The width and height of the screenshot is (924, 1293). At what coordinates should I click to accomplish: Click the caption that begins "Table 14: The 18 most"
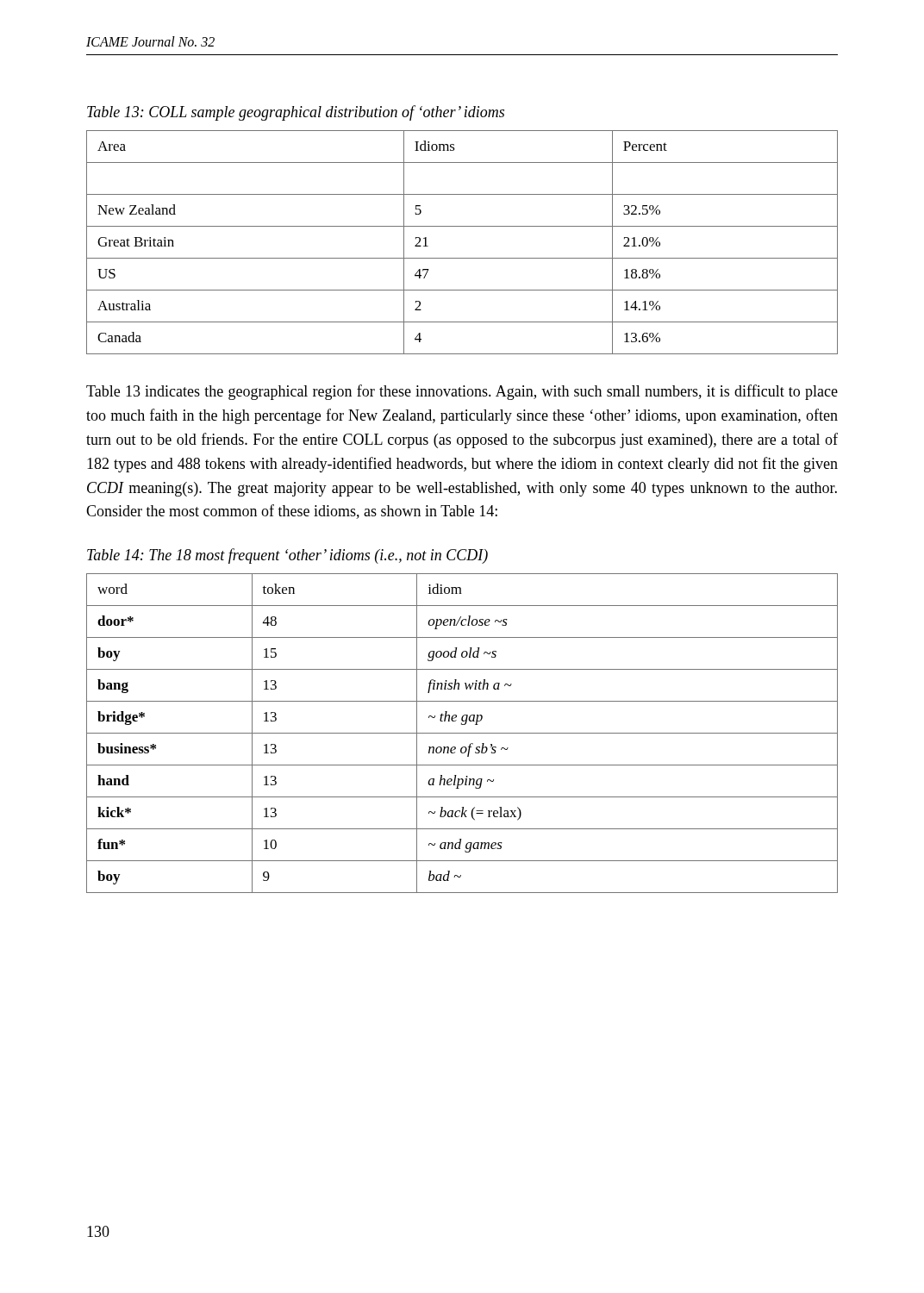(x=287, y=555)
